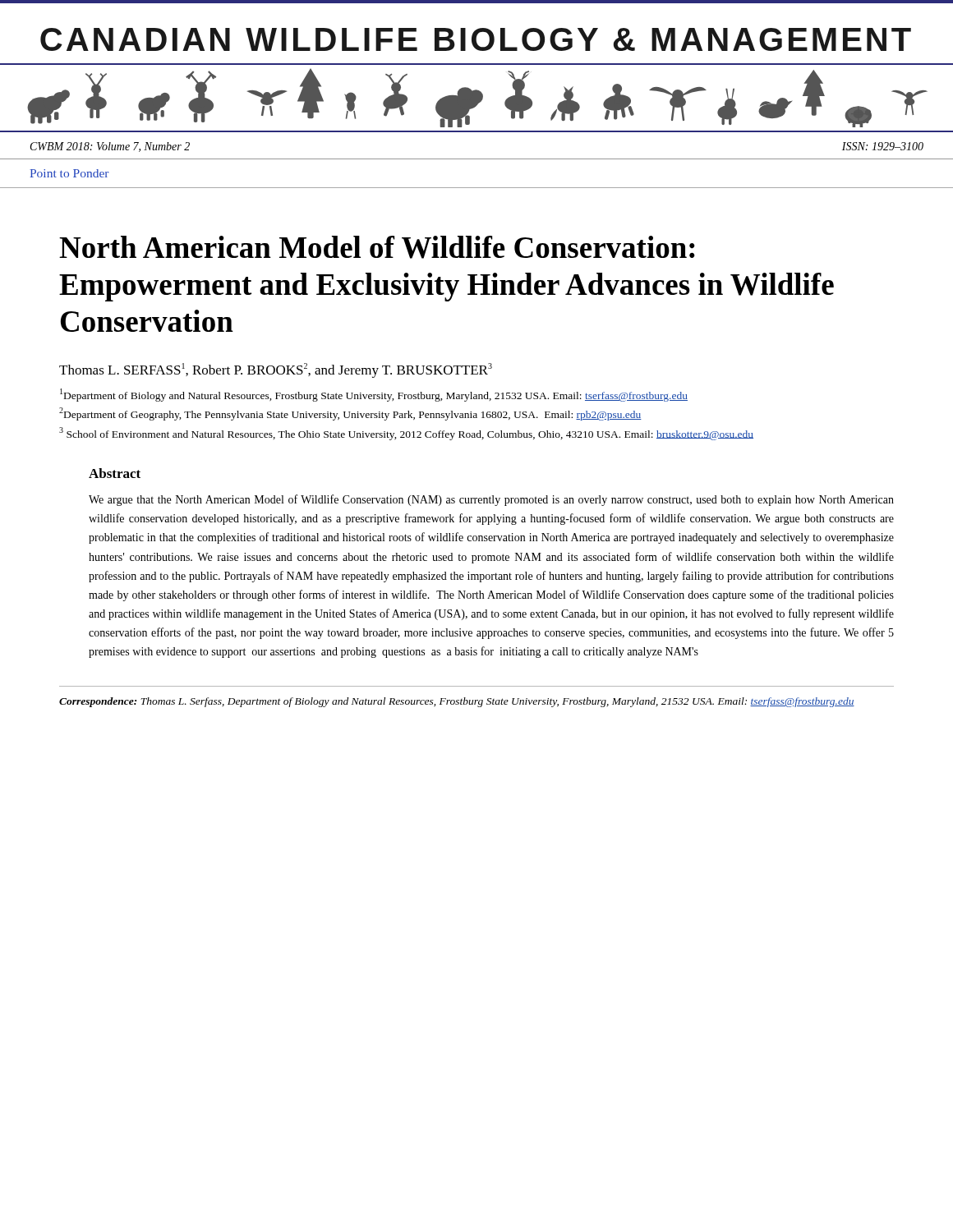Screen dimensions: 1232x953
Task: Point to the block starting "1Department of Biology and Natural"
Action: tap(406, 413)
